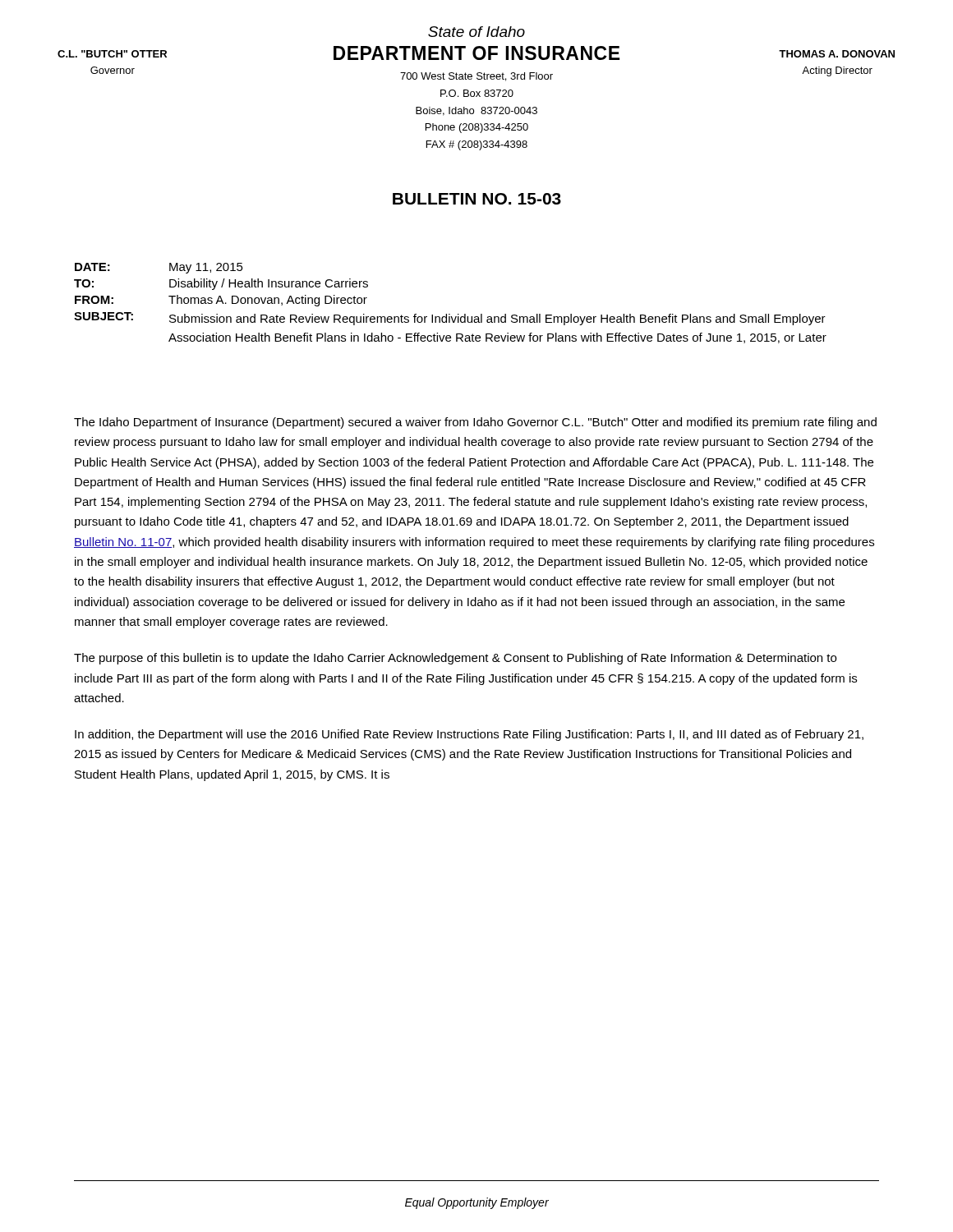Viewport: 953px width, 1232px height.
Task: Select the passage starting "The Idaho Department of Insurance (Department) secured a"
Action: point(476,522)
